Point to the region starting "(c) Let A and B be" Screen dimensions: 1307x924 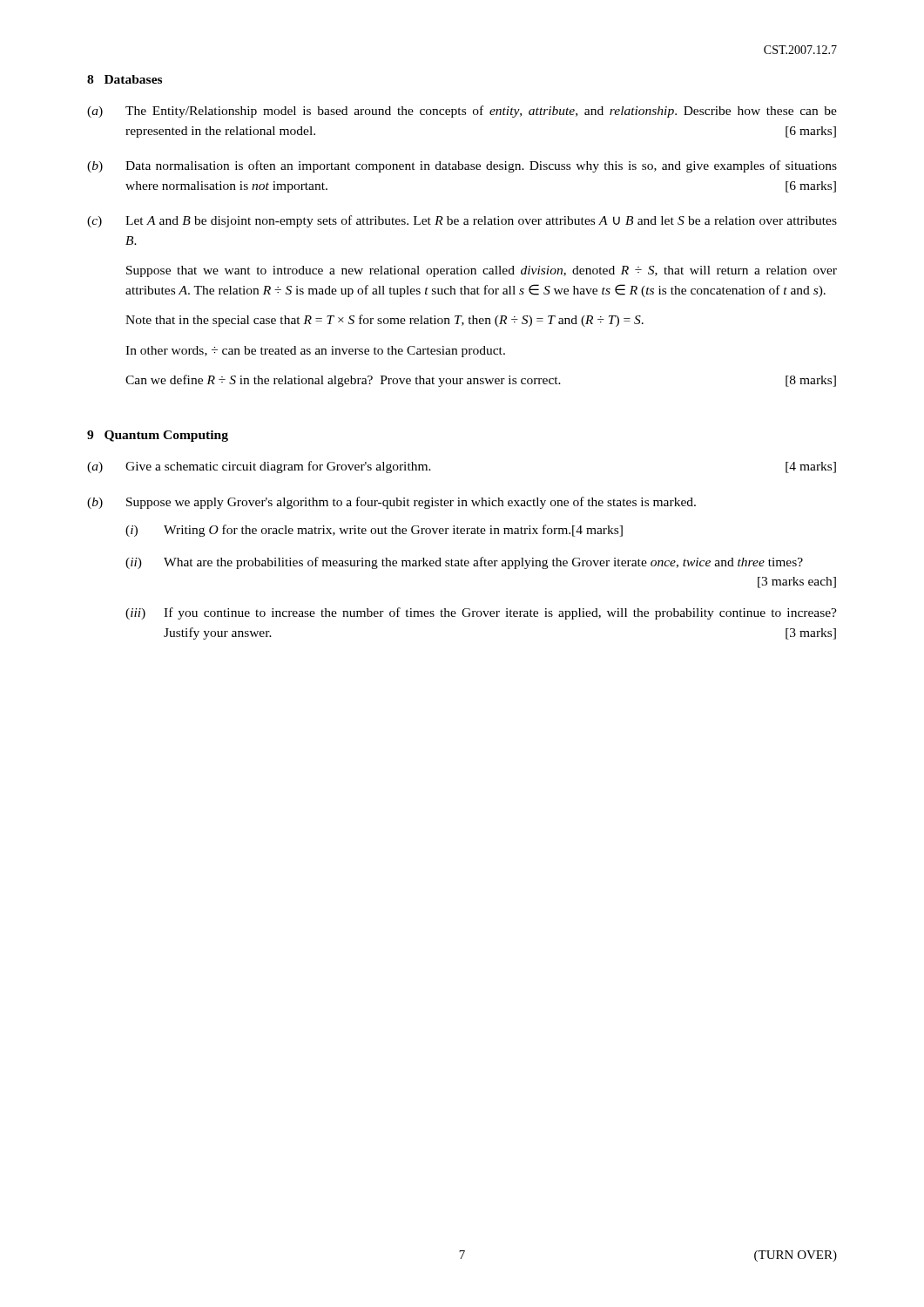[x=462, y=306]
